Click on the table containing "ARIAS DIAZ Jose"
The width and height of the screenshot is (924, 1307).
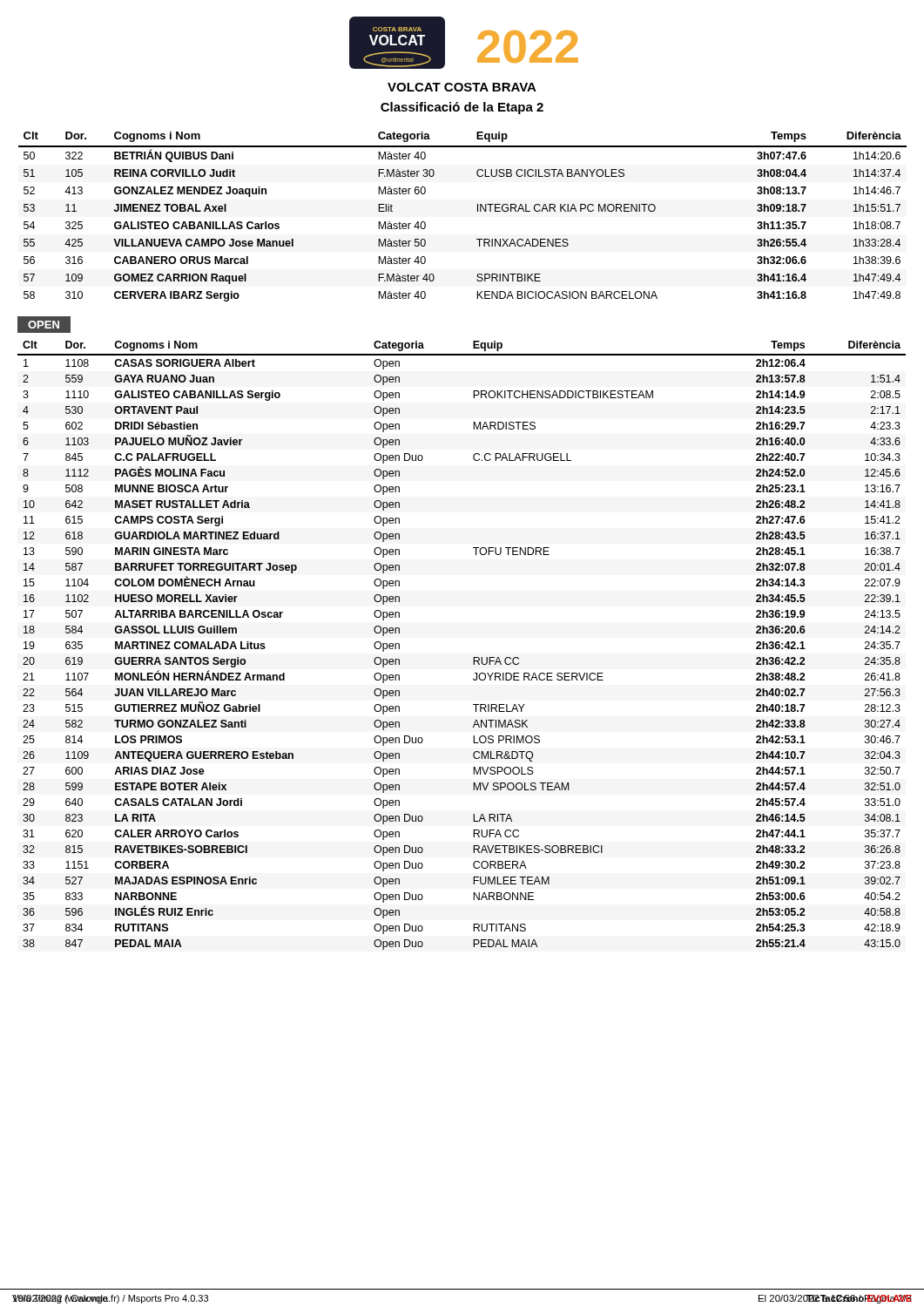[462, 644]
